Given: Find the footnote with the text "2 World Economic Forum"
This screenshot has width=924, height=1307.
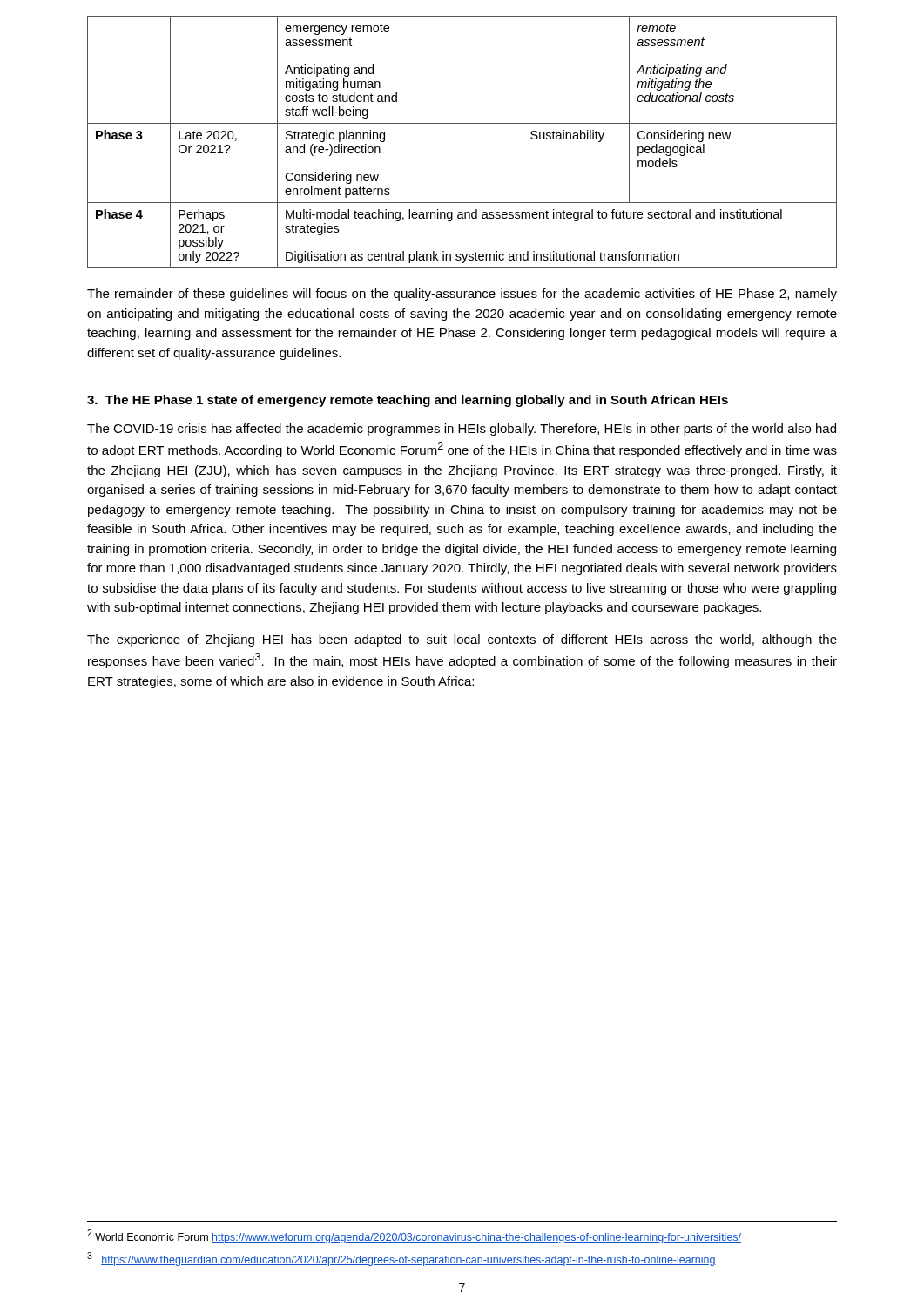Looking at the screenshot, I should click(414, 1236).
